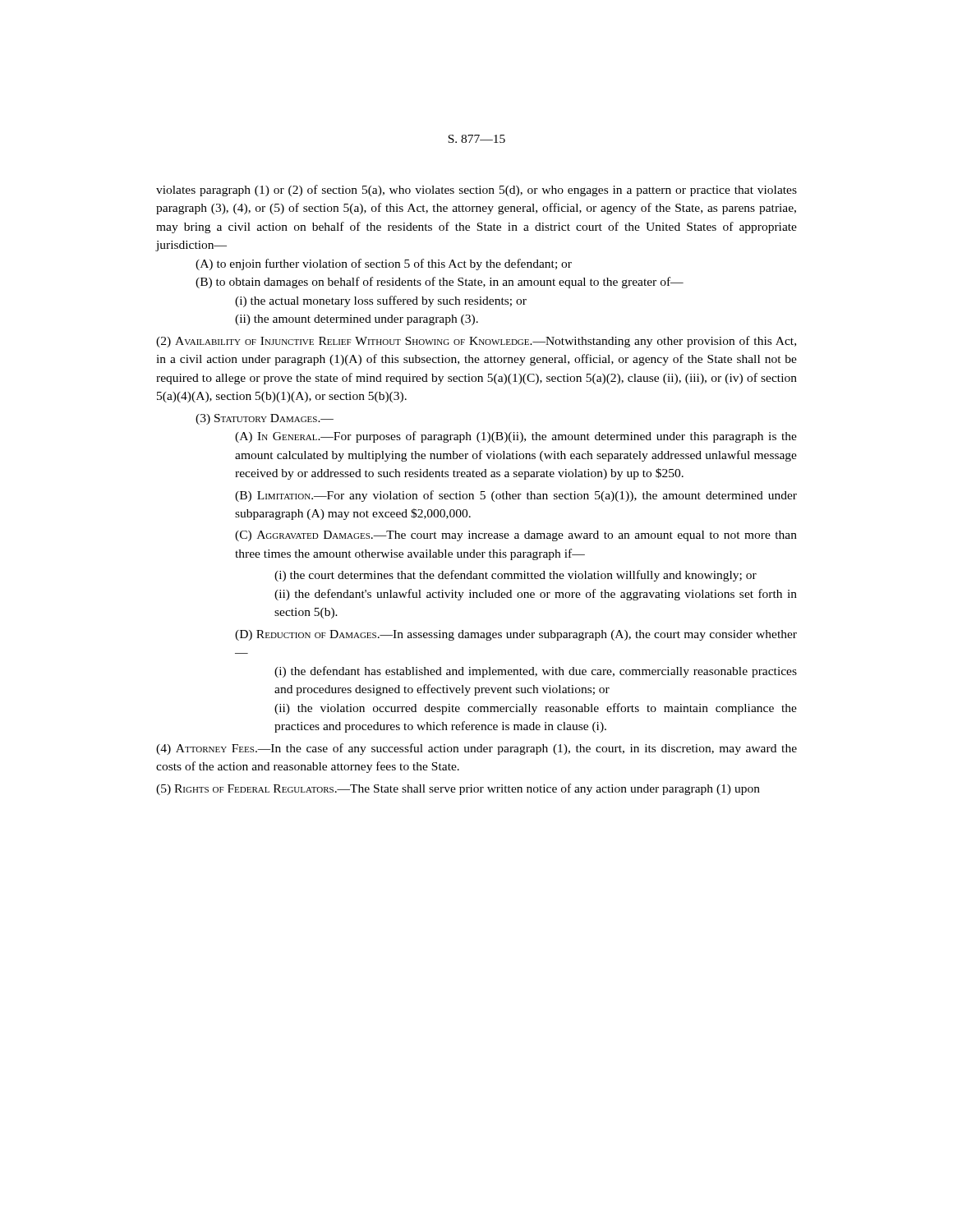This screenshot has width=953, height=1232.
Task: Click on the block starting "(2) Availability of"
Action: pos(476,369)
